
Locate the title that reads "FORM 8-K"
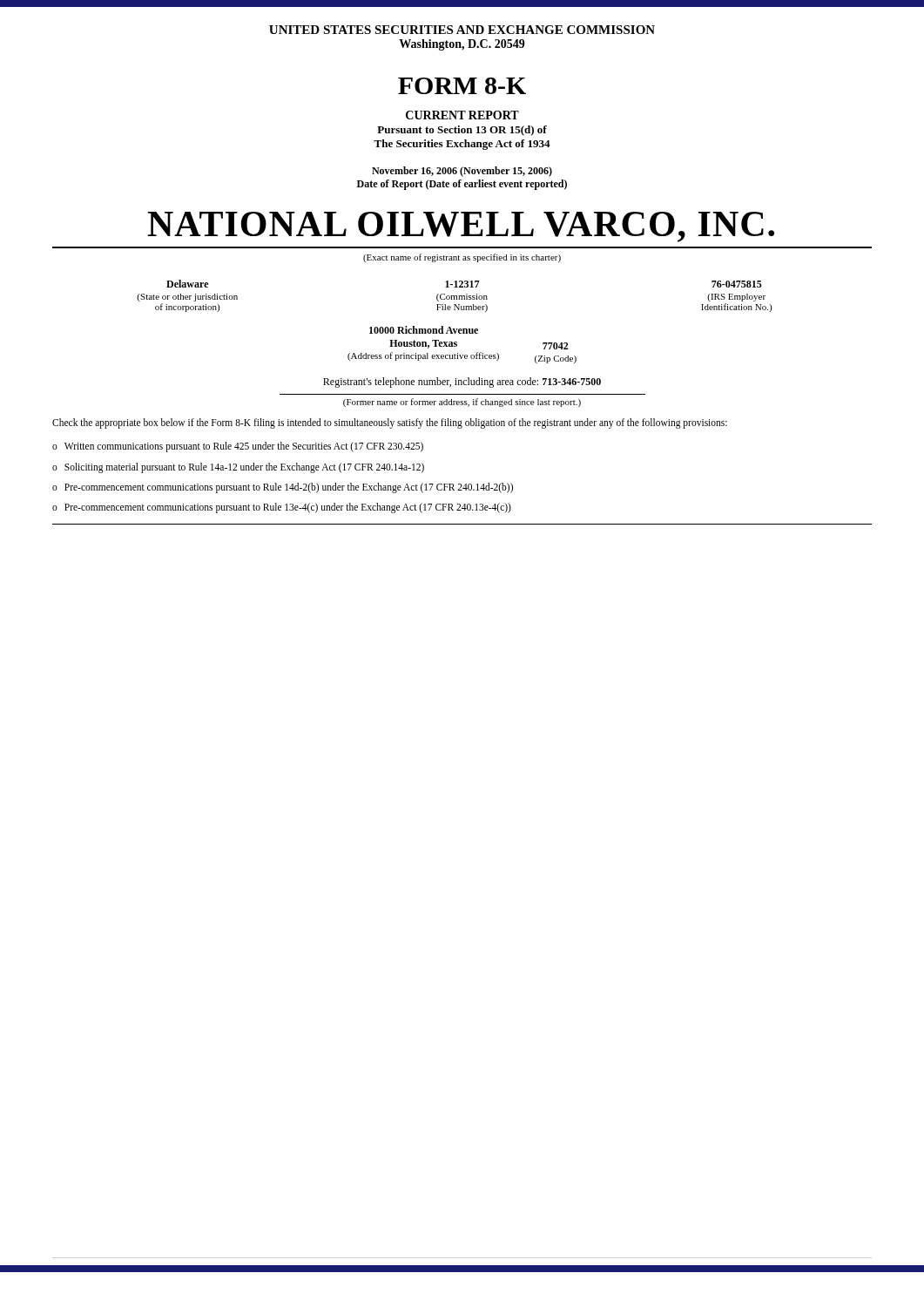pyautogui.click(x=462, y=85)
